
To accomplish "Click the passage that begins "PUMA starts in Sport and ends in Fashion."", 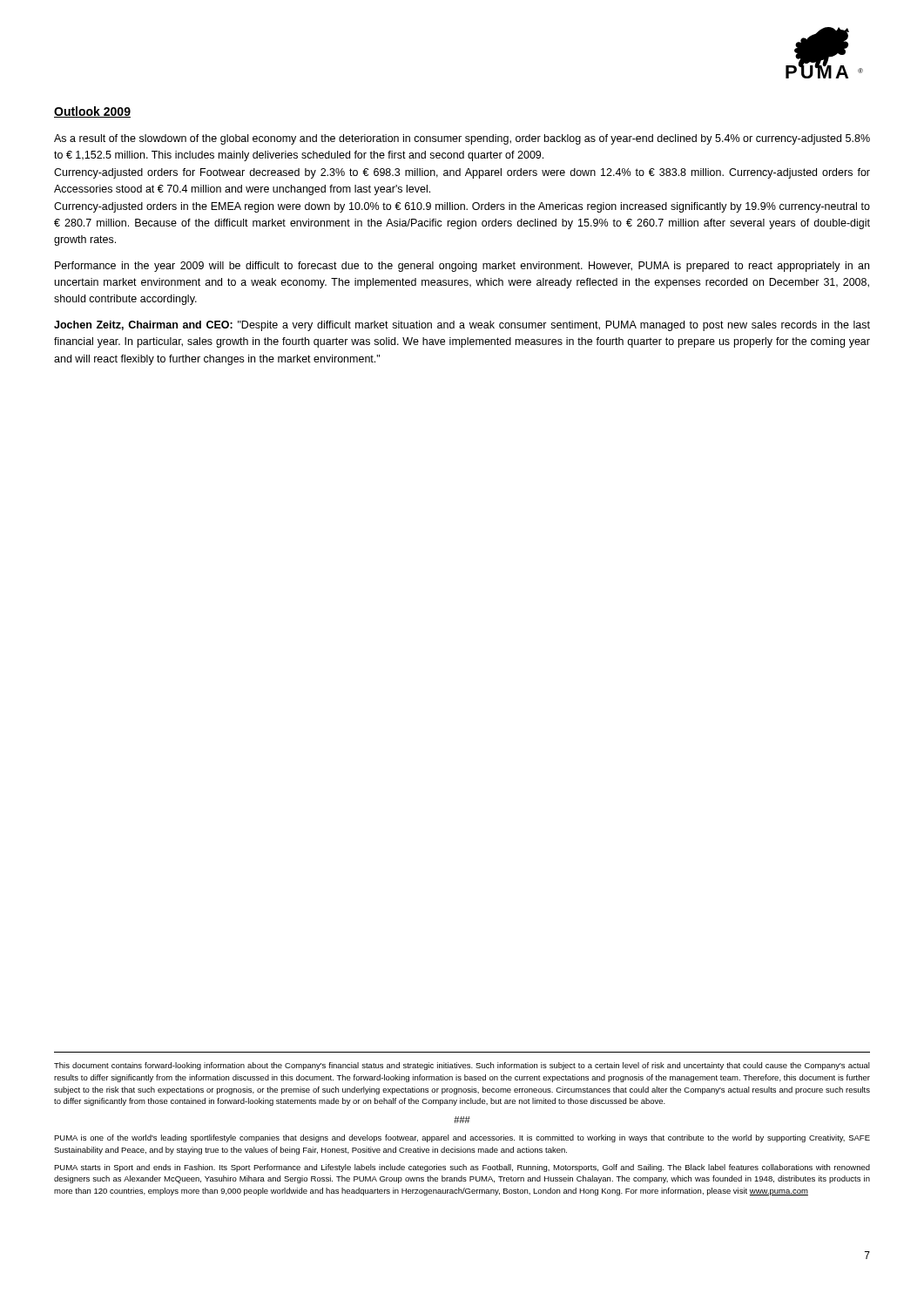I will (x=462, y=1179).
